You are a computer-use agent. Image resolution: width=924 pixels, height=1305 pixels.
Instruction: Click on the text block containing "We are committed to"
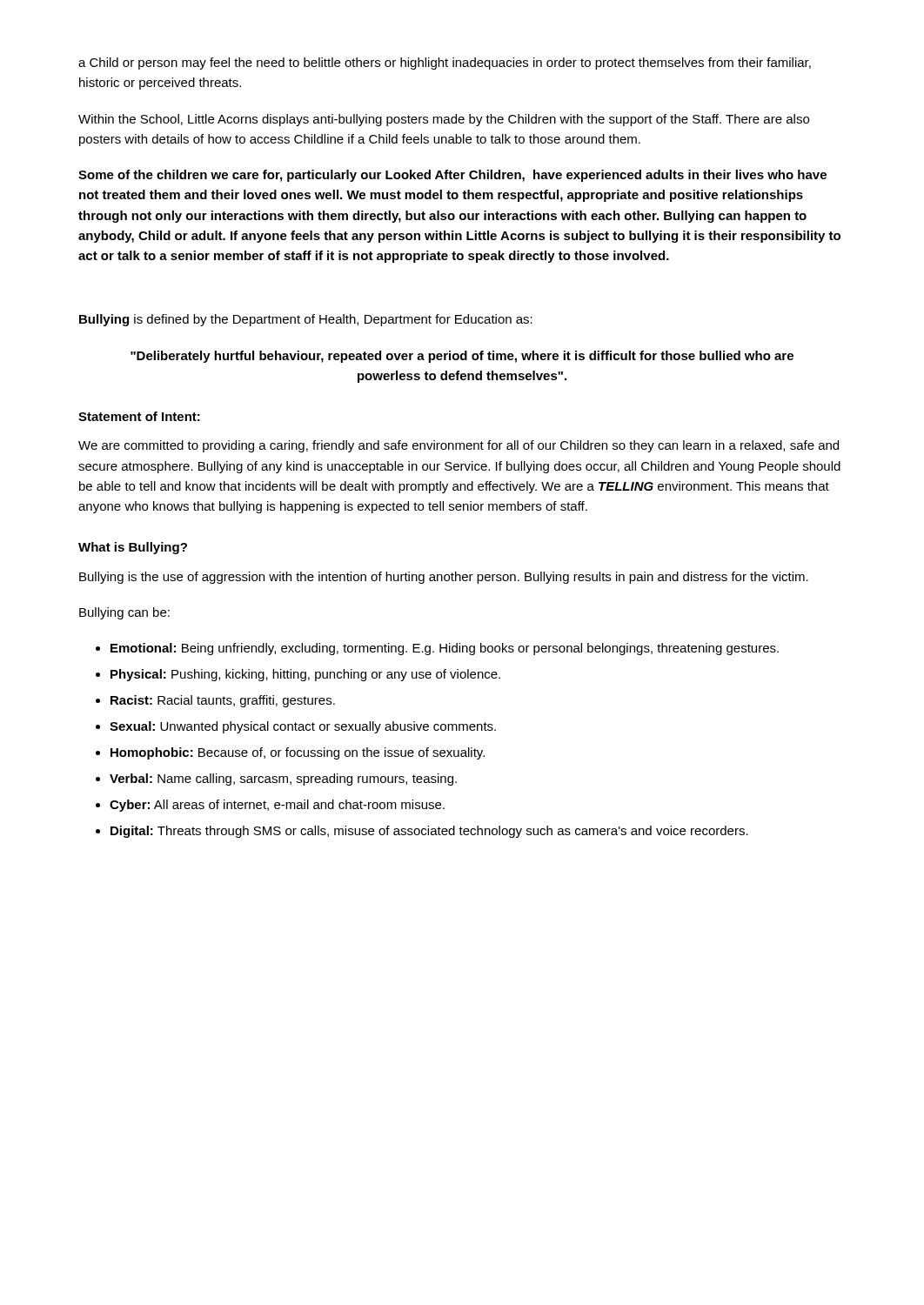click(x=460, y=476)
